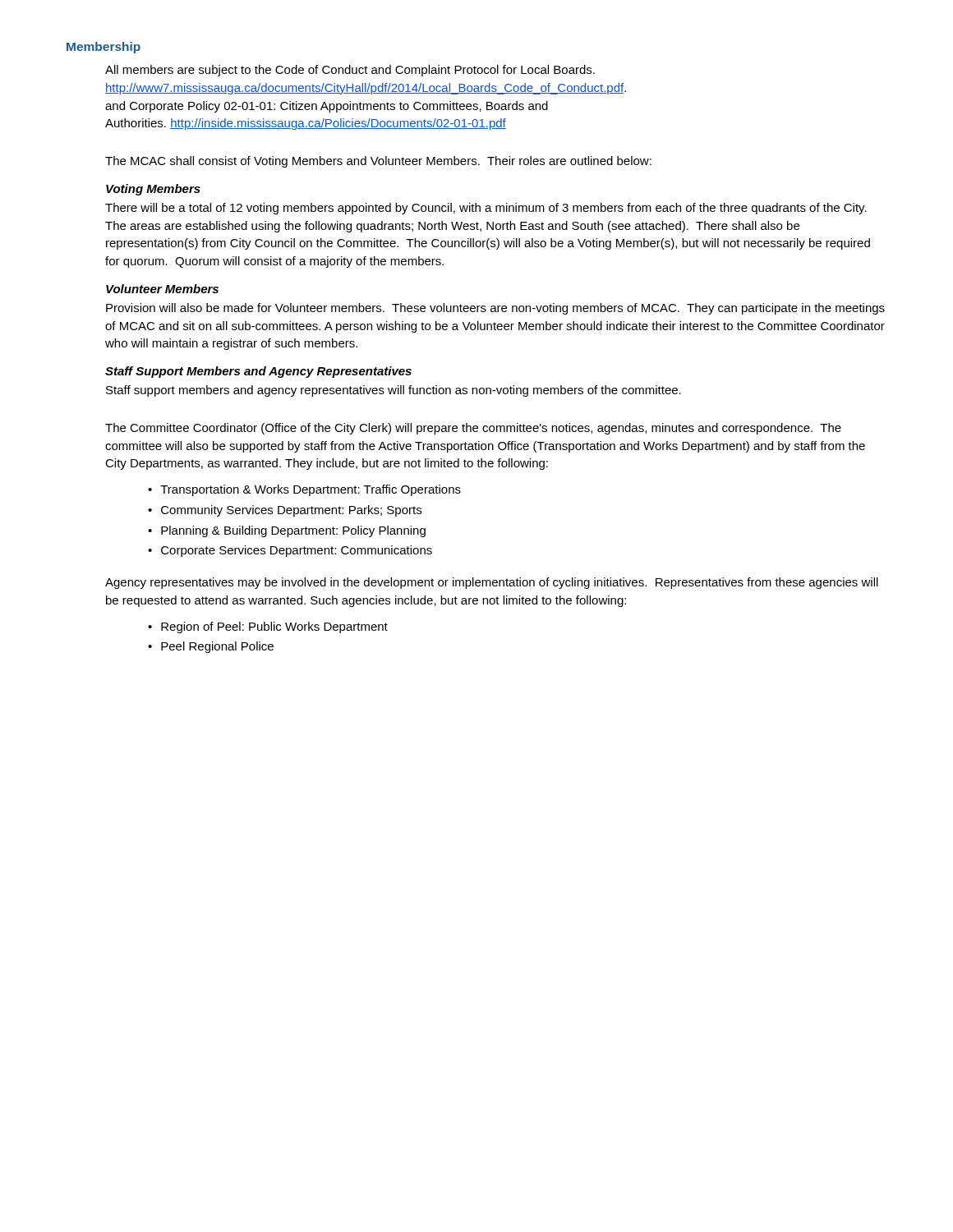Where is the passage that starts "Staff support members and agency representatives"?
The width and height of the screenshot is (953, 1232).
393,390
